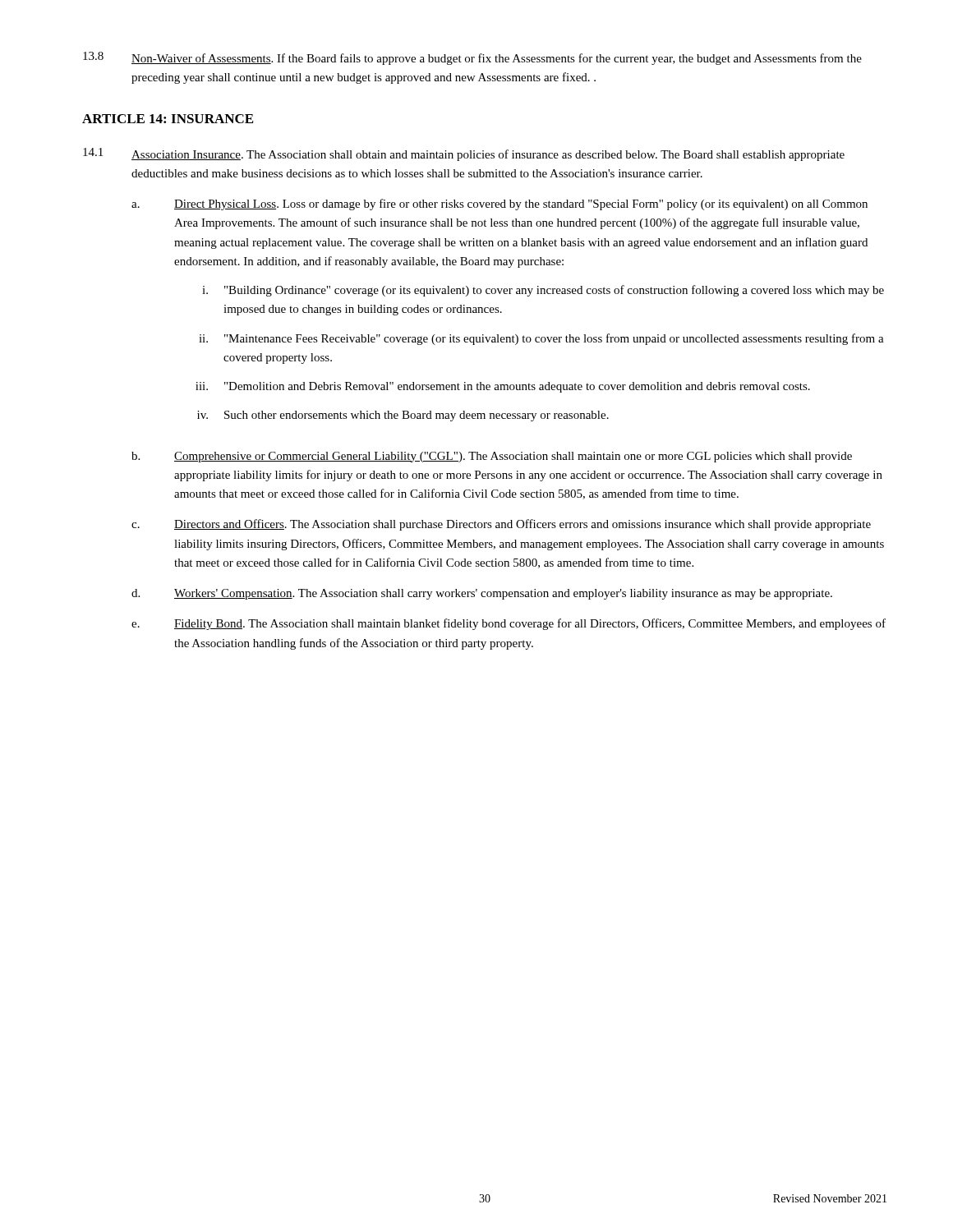Click on the list item that says "iv. Such other endorsements which the Board"

531,415
